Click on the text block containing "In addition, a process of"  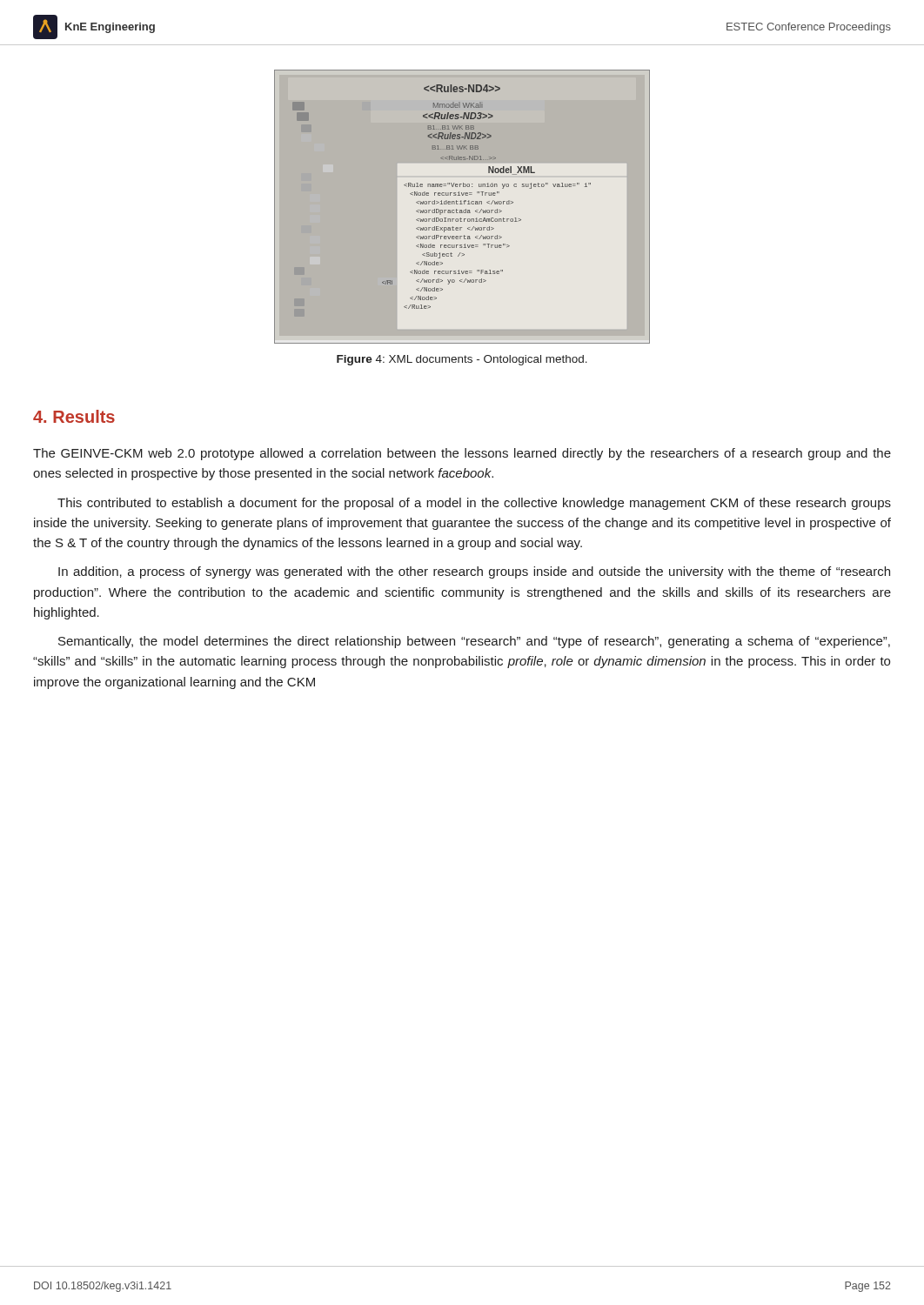point(462,592)
